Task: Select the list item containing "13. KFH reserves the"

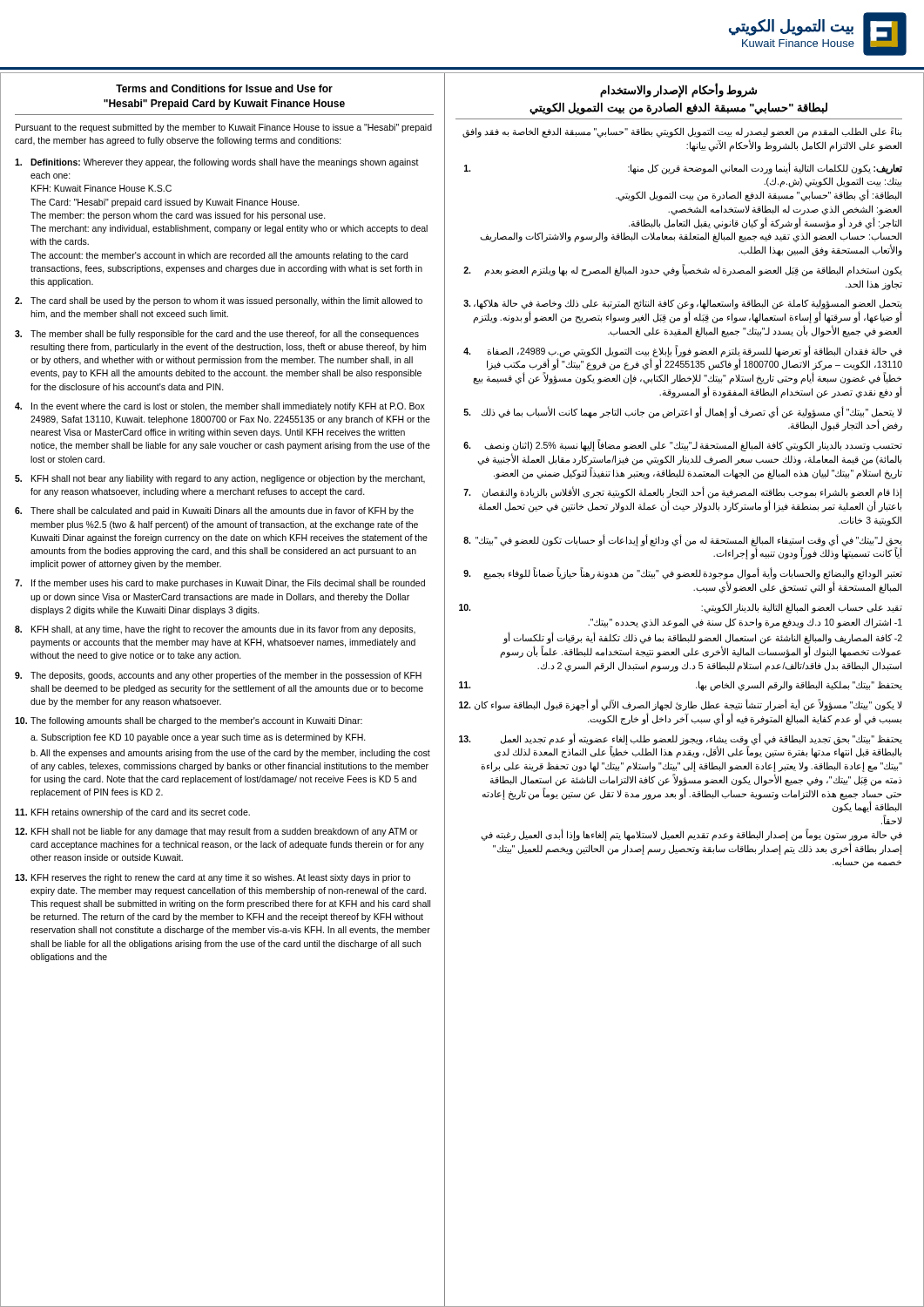Action: click(224, 917)
